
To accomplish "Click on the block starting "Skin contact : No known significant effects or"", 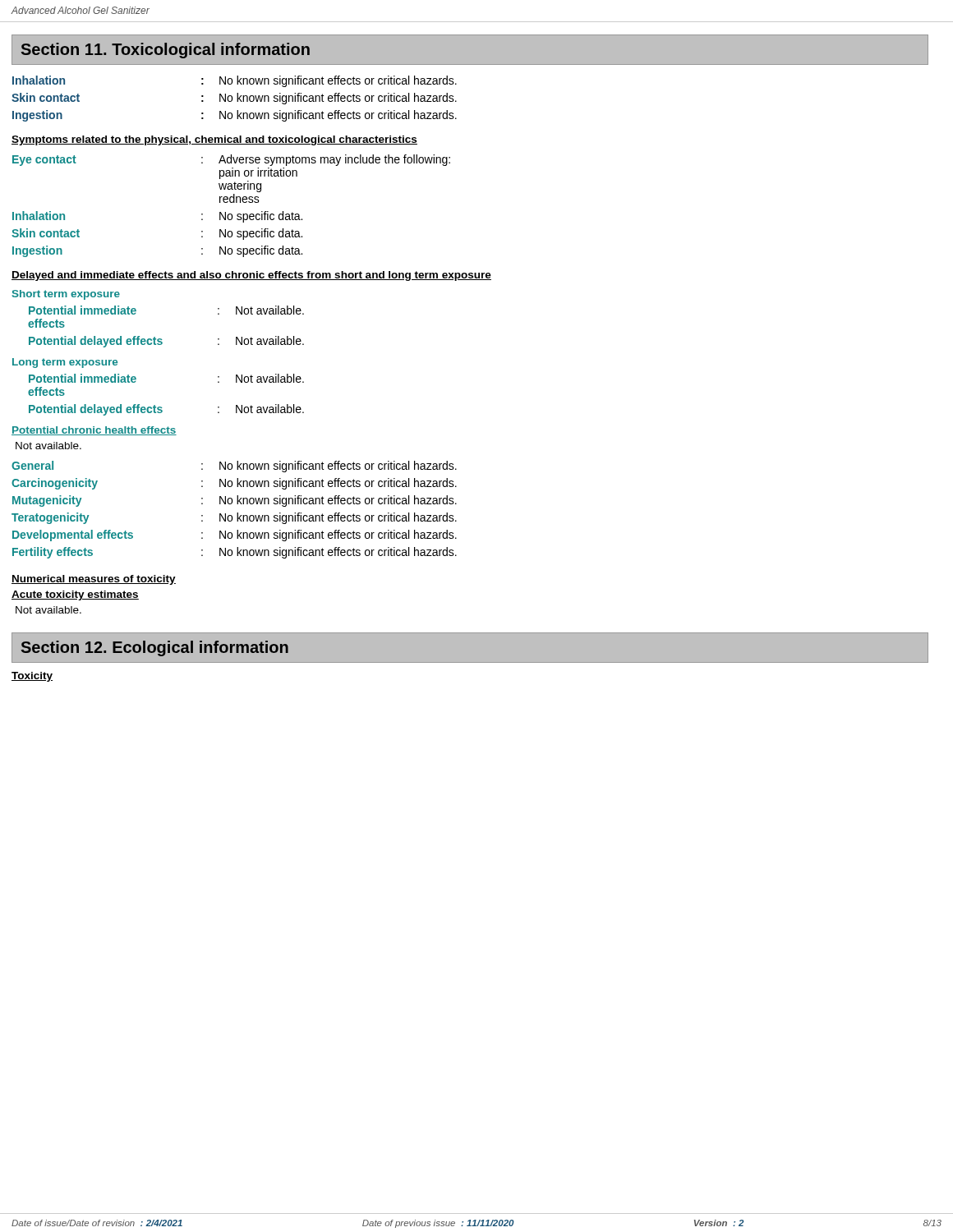I will 234,99.
